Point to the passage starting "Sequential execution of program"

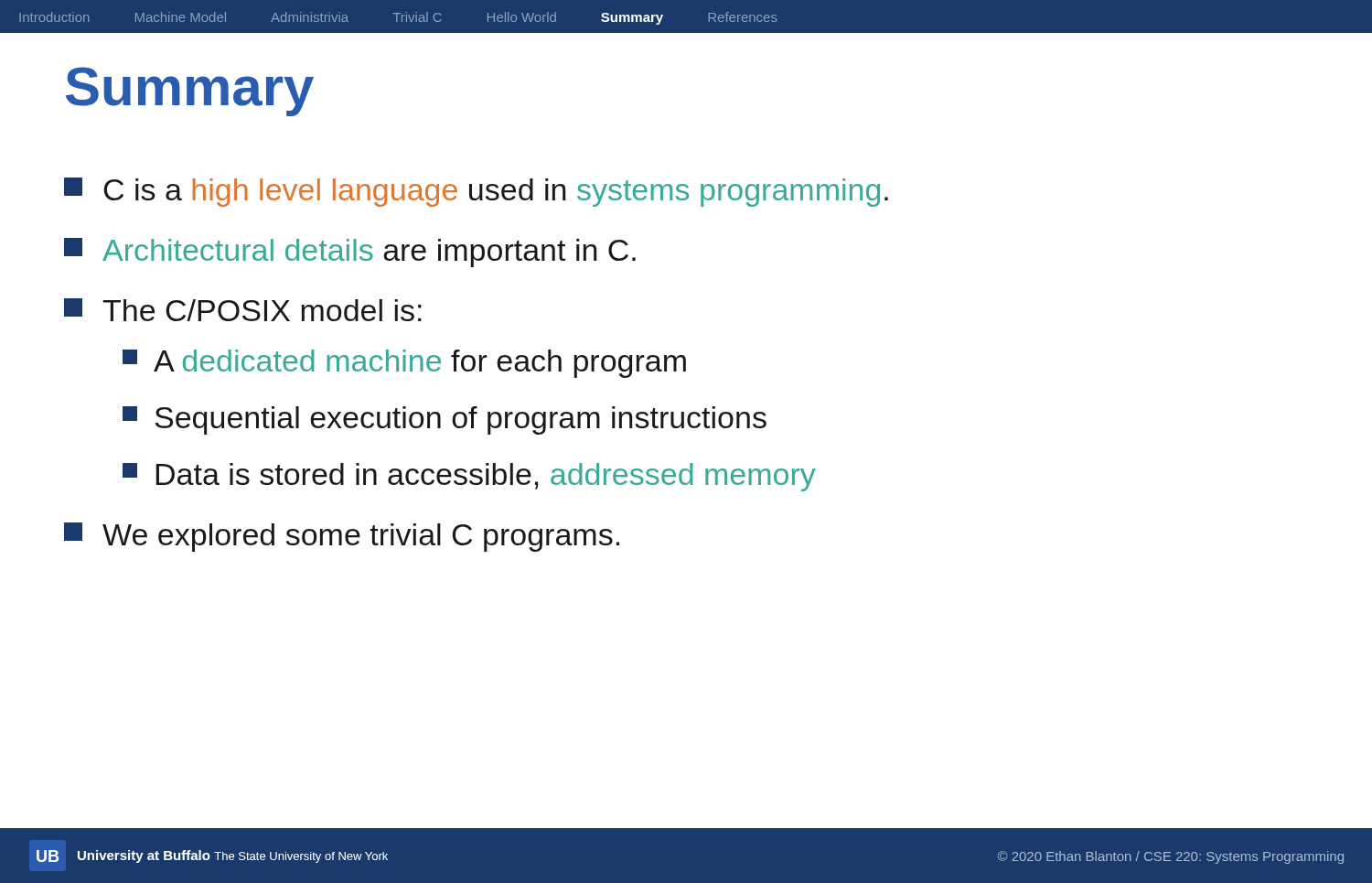(445, 417)
